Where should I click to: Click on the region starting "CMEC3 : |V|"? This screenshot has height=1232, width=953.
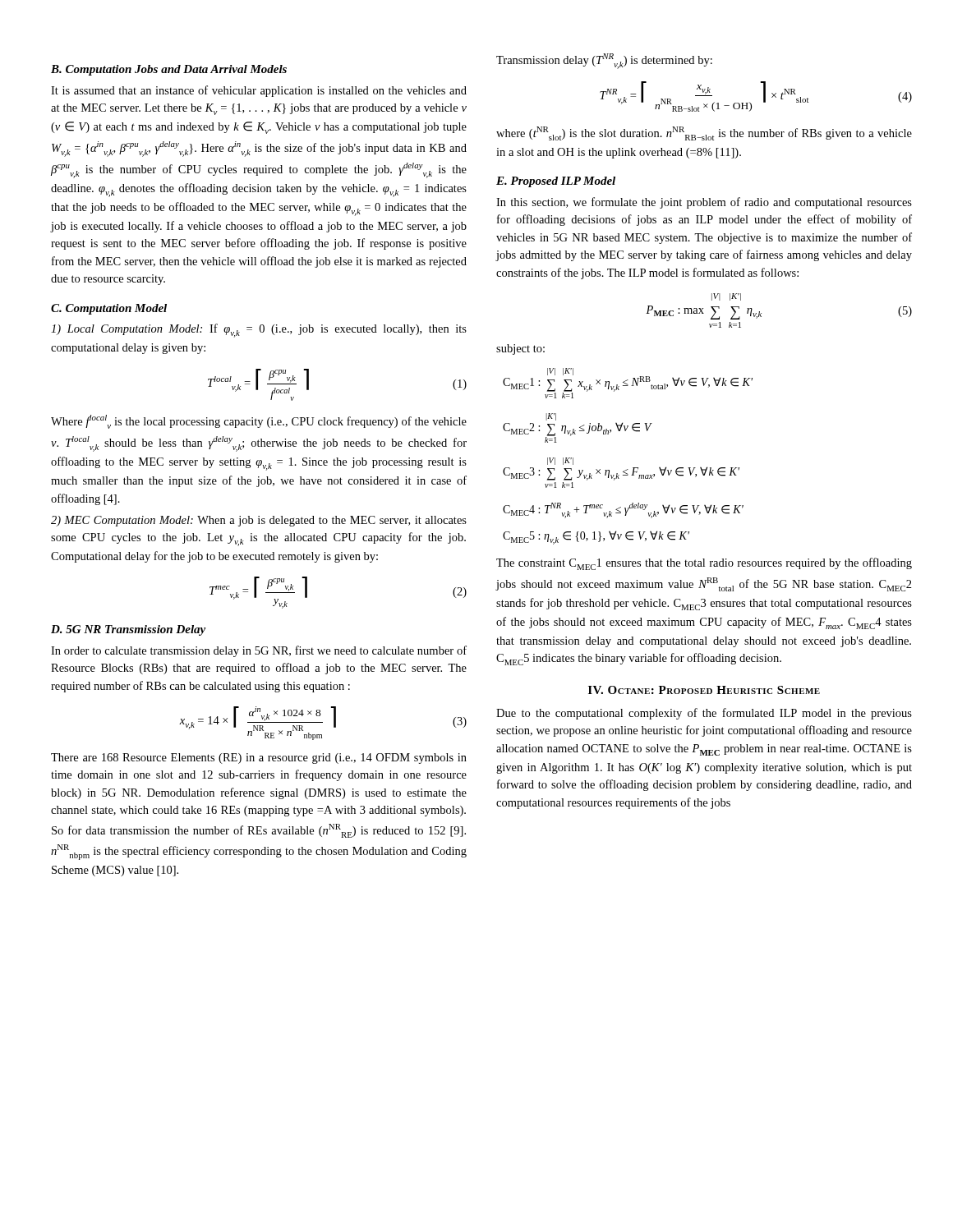point(621,473)
